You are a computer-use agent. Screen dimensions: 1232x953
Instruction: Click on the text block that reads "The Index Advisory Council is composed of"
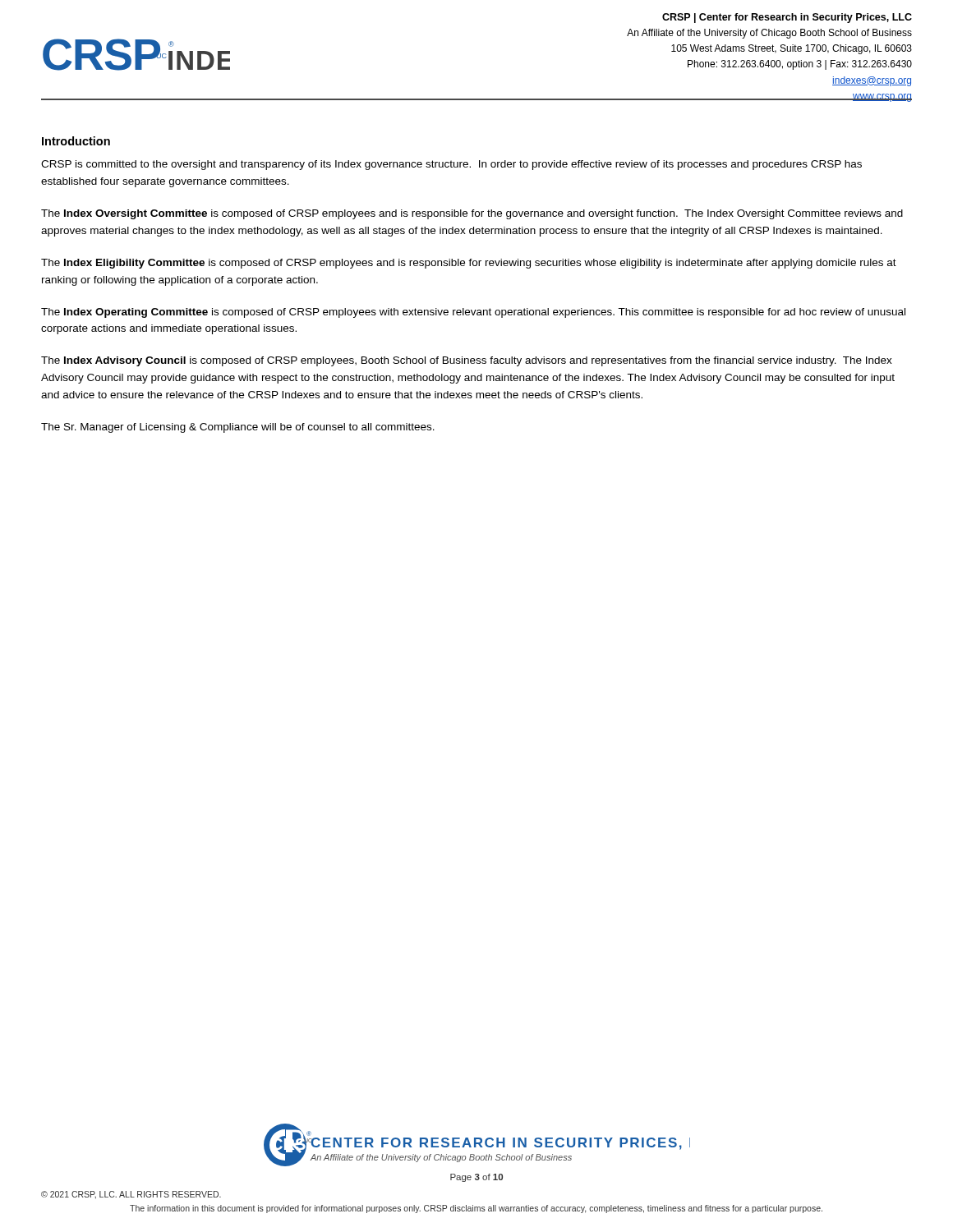(468, 378)
